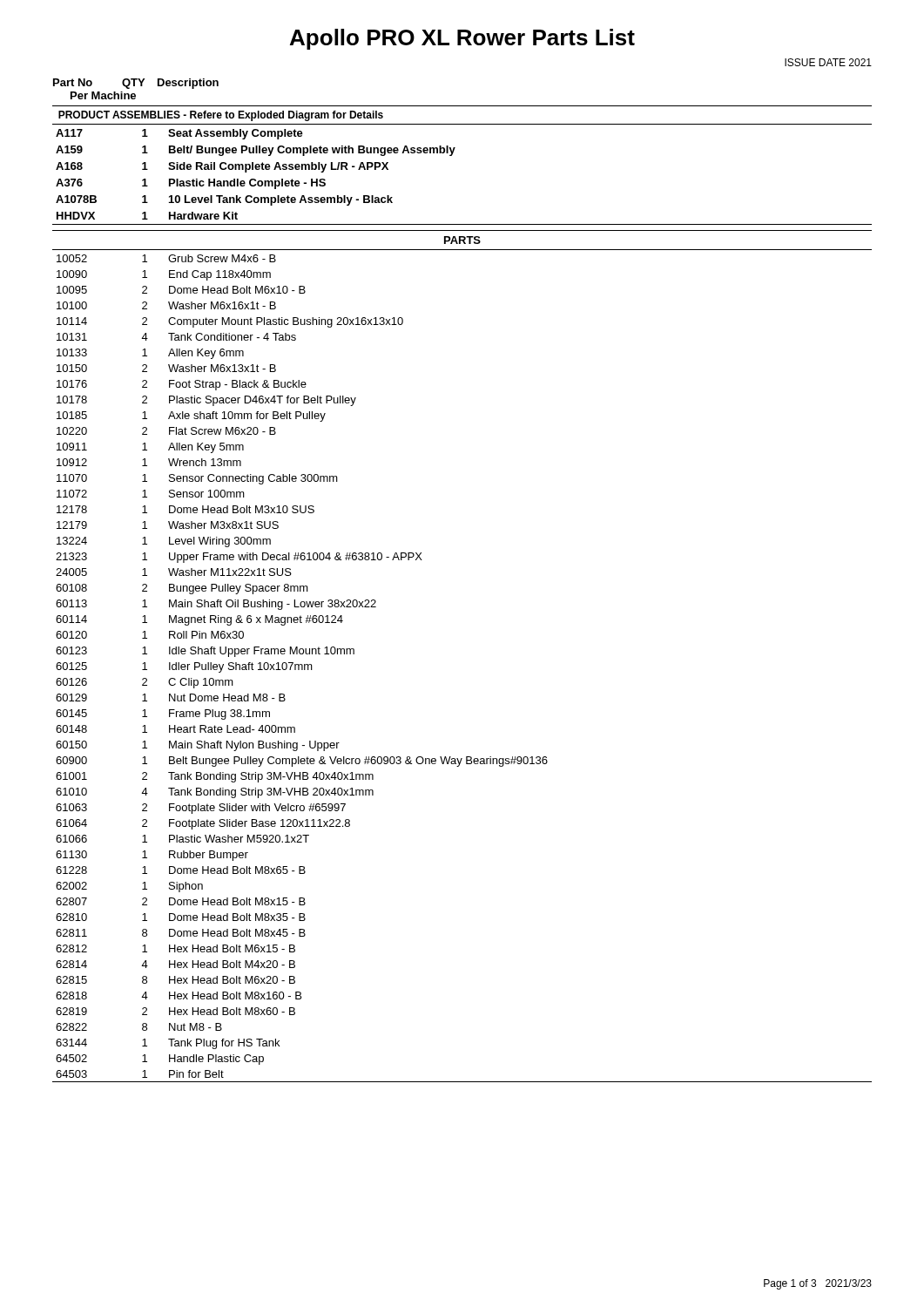Click the section header that begins "PRODUCT ASSEMBLIES -"
This screenshot has width=924, height=1307.
(x=218, y=115)
